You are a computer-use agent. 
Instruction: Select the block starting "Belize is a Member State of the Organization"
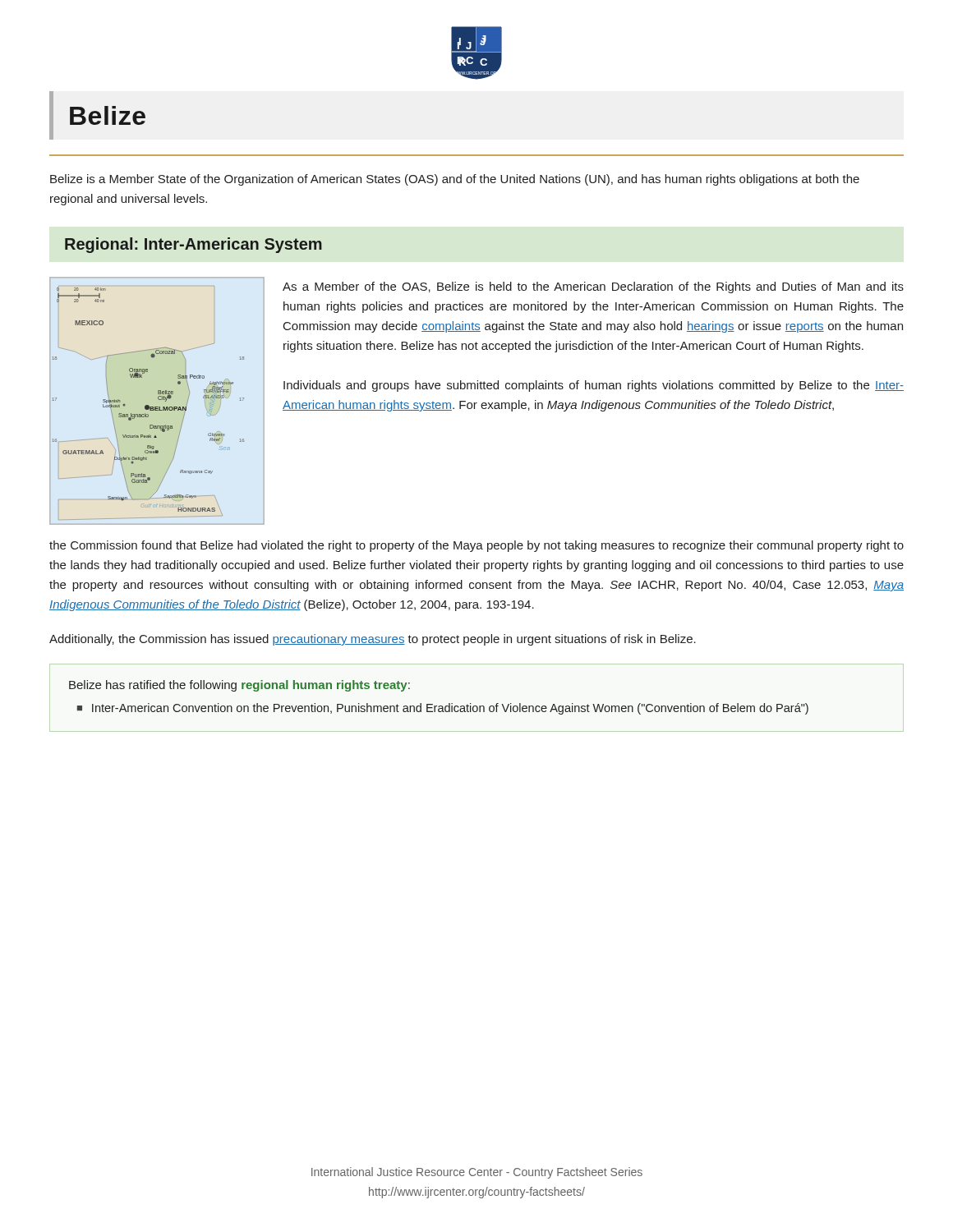(454, 188)
